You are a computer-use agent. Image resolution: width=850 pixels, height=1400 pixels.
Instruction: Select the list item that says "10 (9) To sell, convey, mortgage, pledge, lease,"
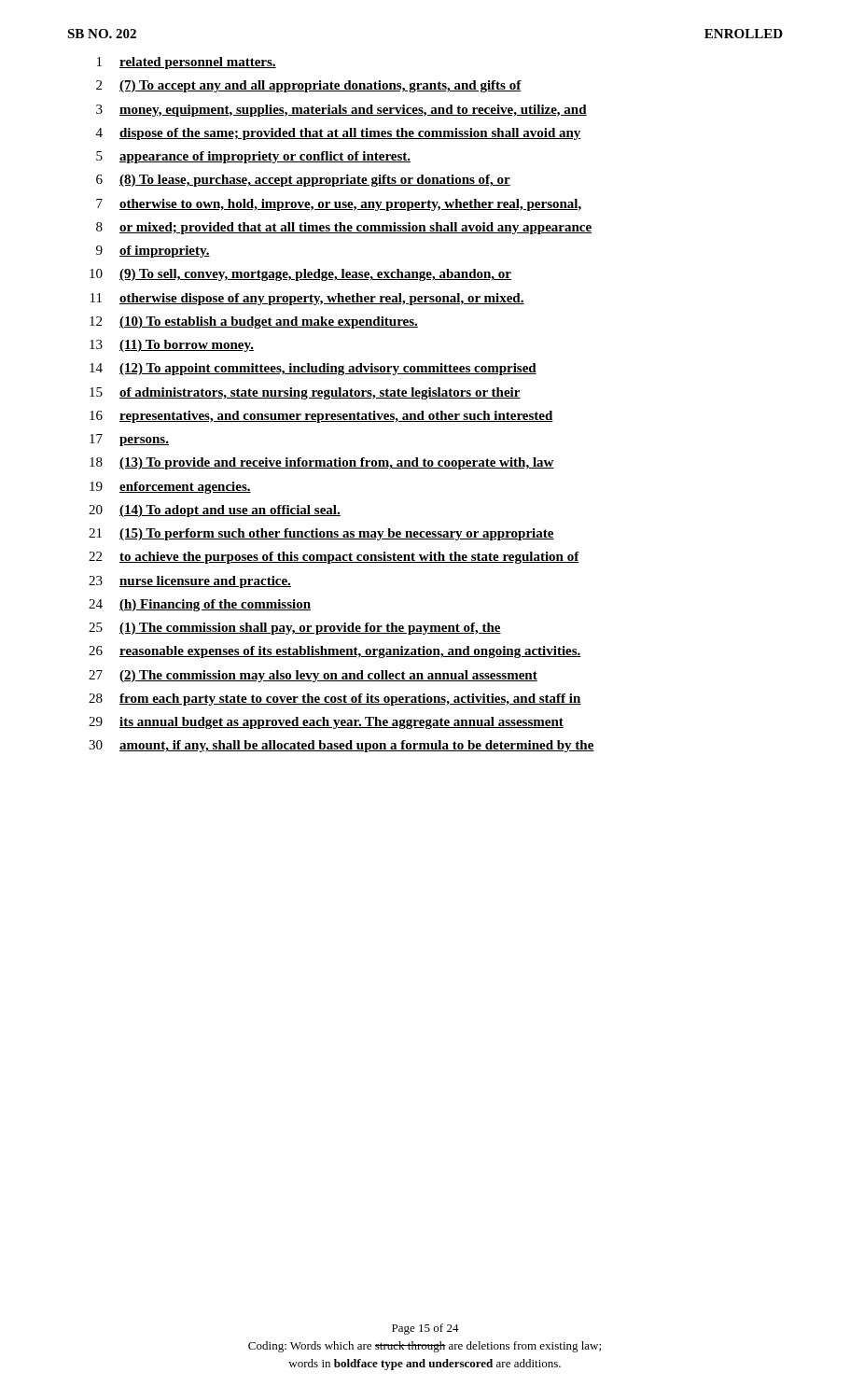tap(425, 274)
